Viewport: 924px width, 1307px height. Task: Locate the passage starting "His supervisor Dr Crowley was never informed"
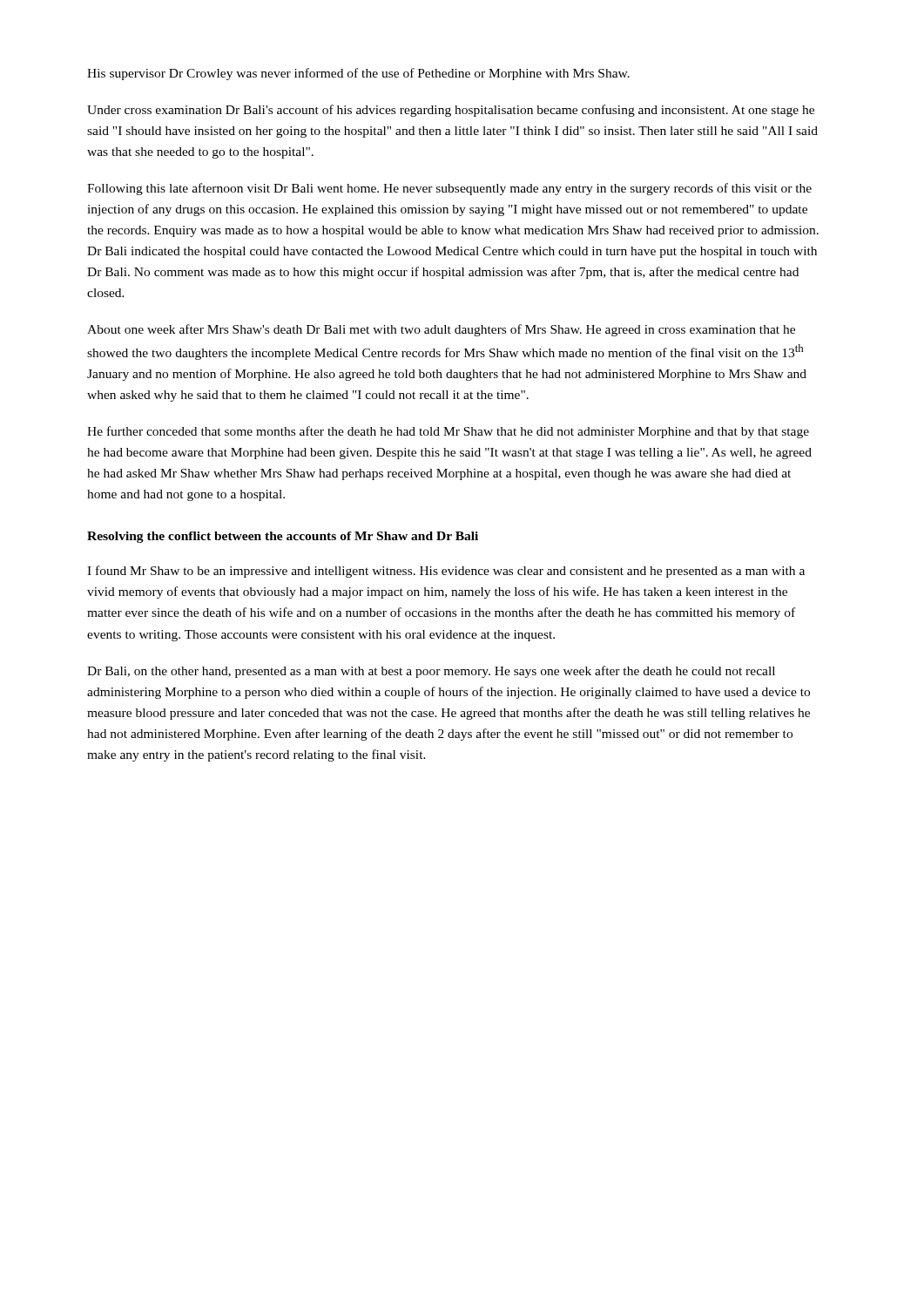[x=359, y=73]
